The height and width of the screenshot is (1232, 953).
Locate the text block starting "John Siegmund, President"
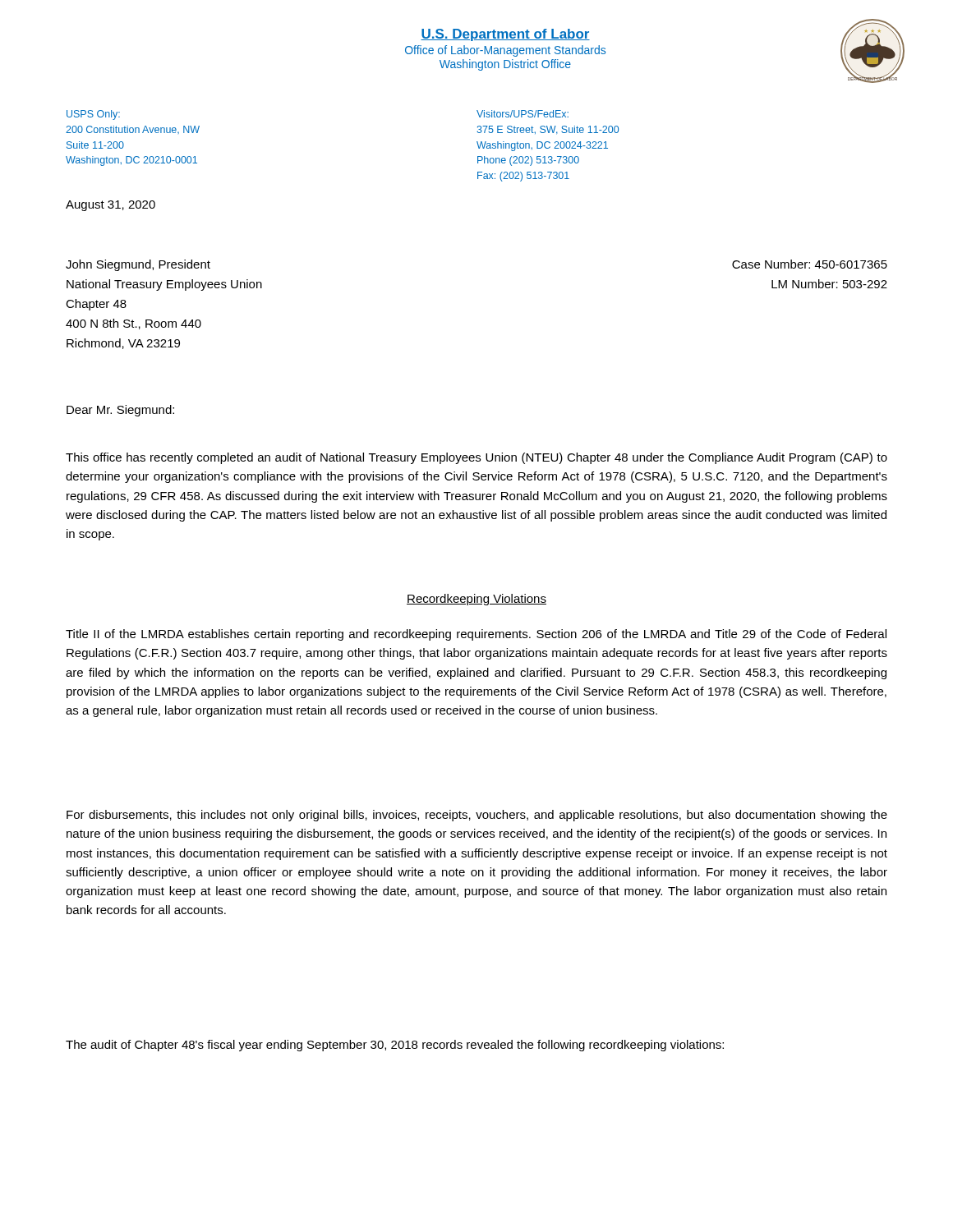click(x=138, y=265)
